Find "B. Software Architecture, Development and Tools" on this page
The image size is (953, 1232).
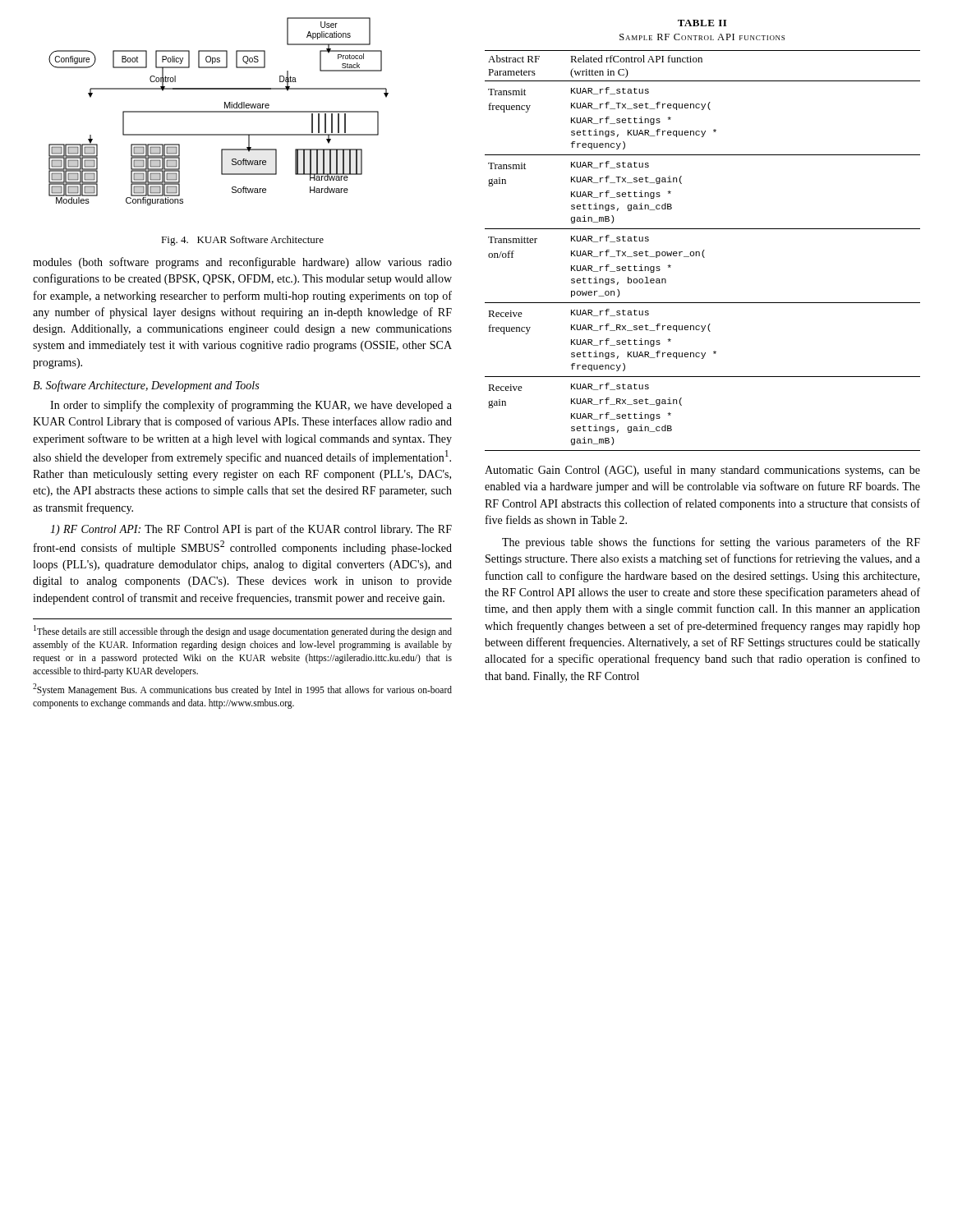point(146,386)
